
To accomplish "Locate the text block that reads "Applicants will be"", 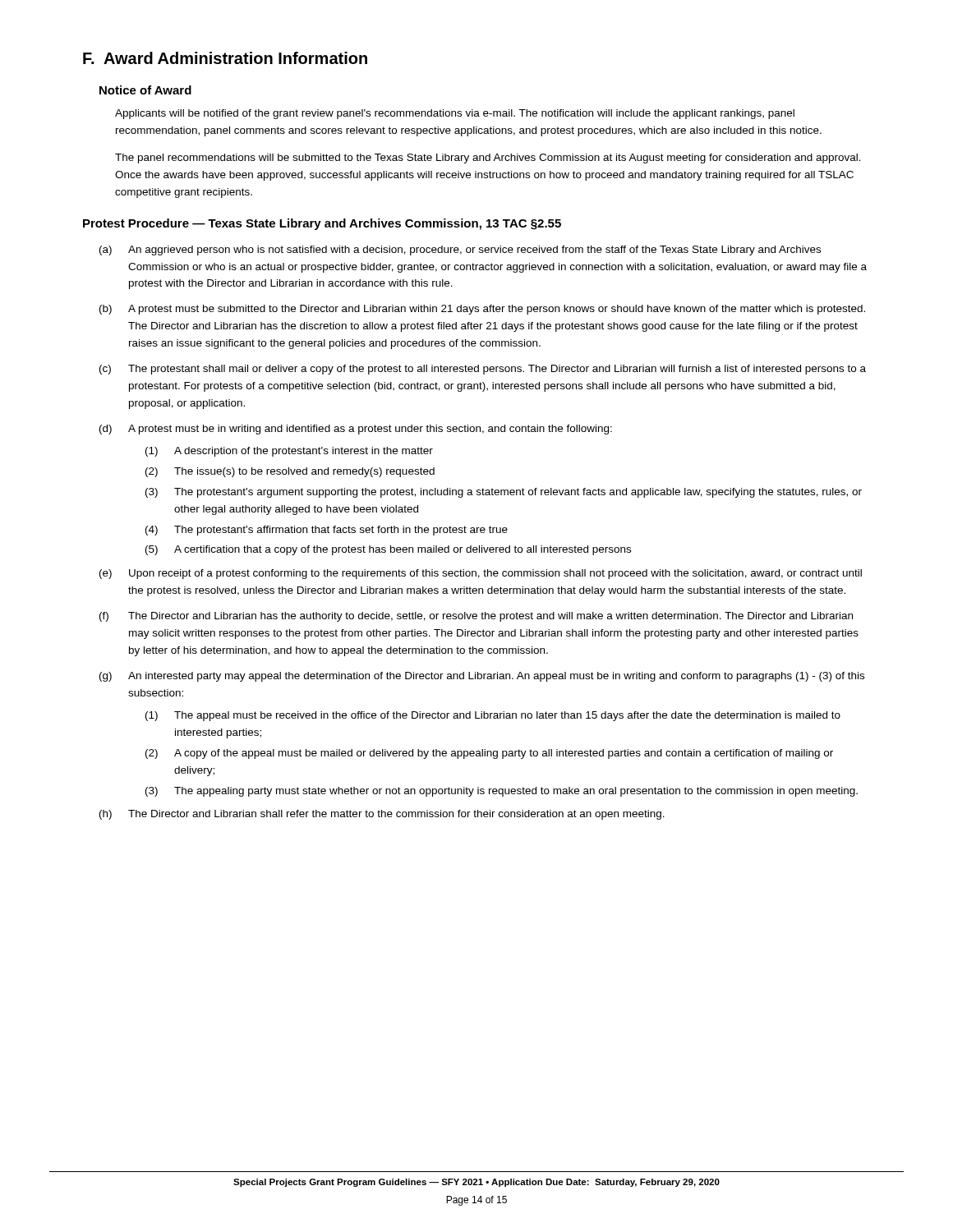I will tap(469, 122).
